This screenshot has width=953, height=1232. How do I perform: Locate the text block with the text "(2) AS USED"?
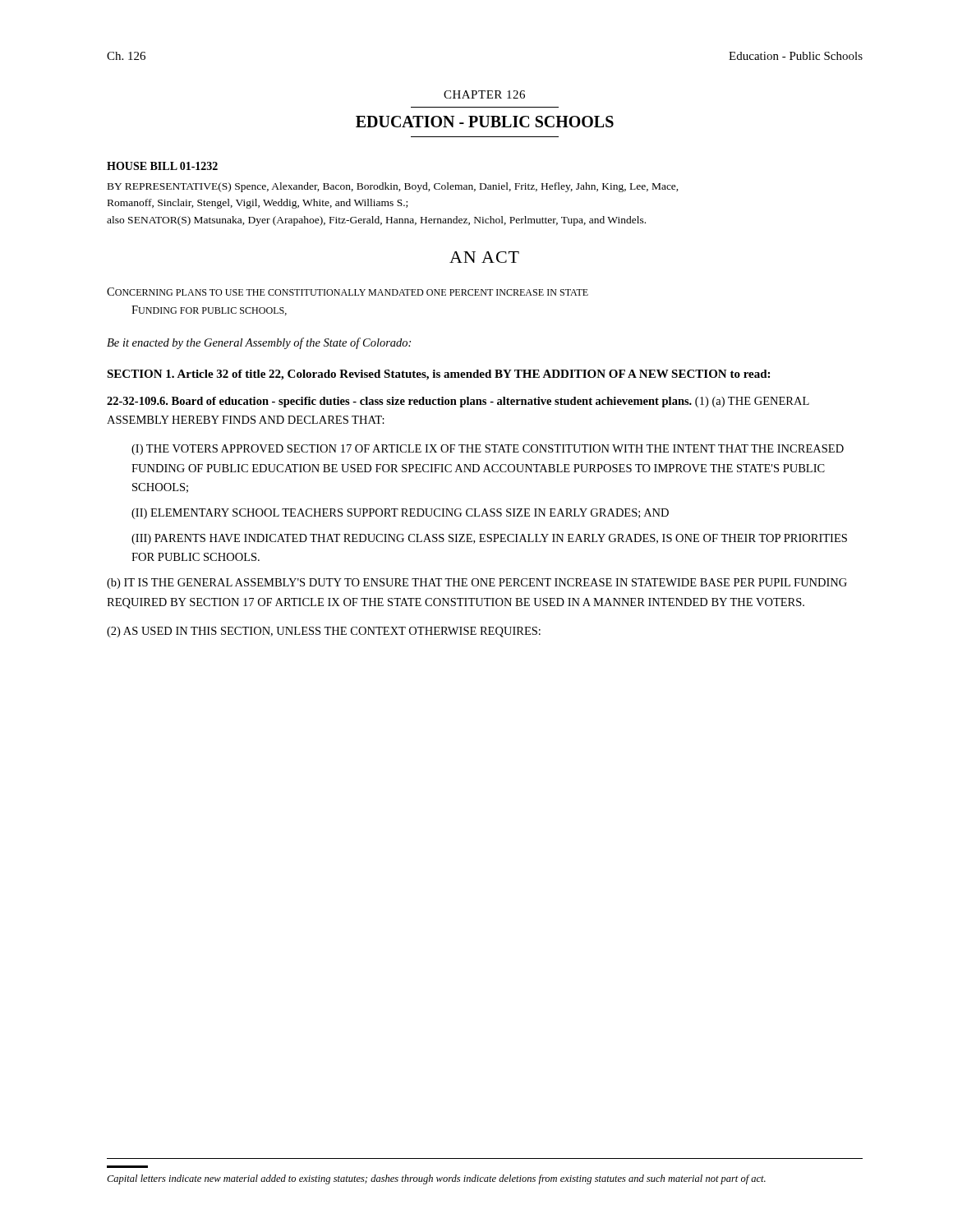[324, 631]
